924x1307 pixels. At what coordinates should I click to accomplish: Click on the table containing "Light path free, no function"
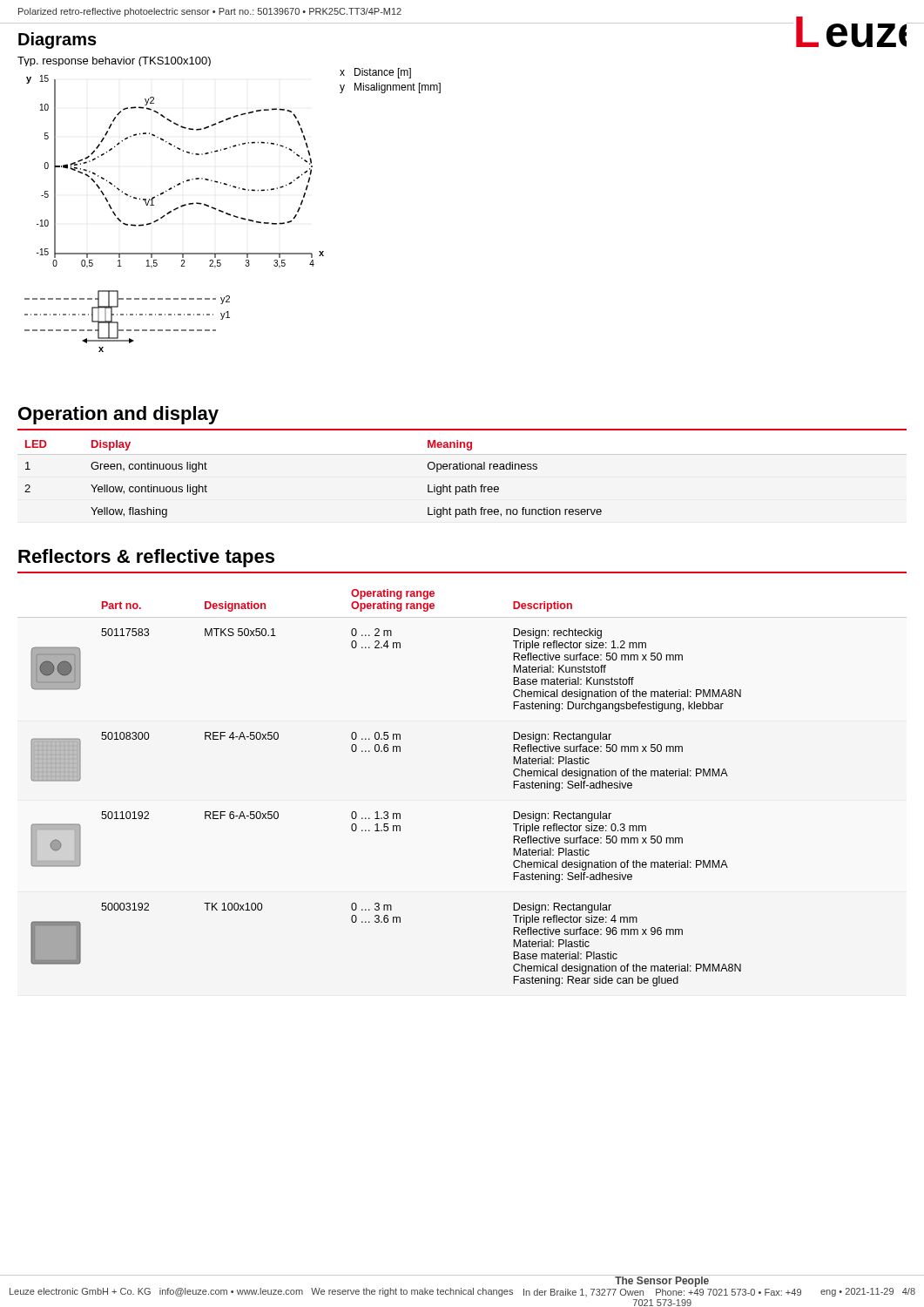click(462, 478)
